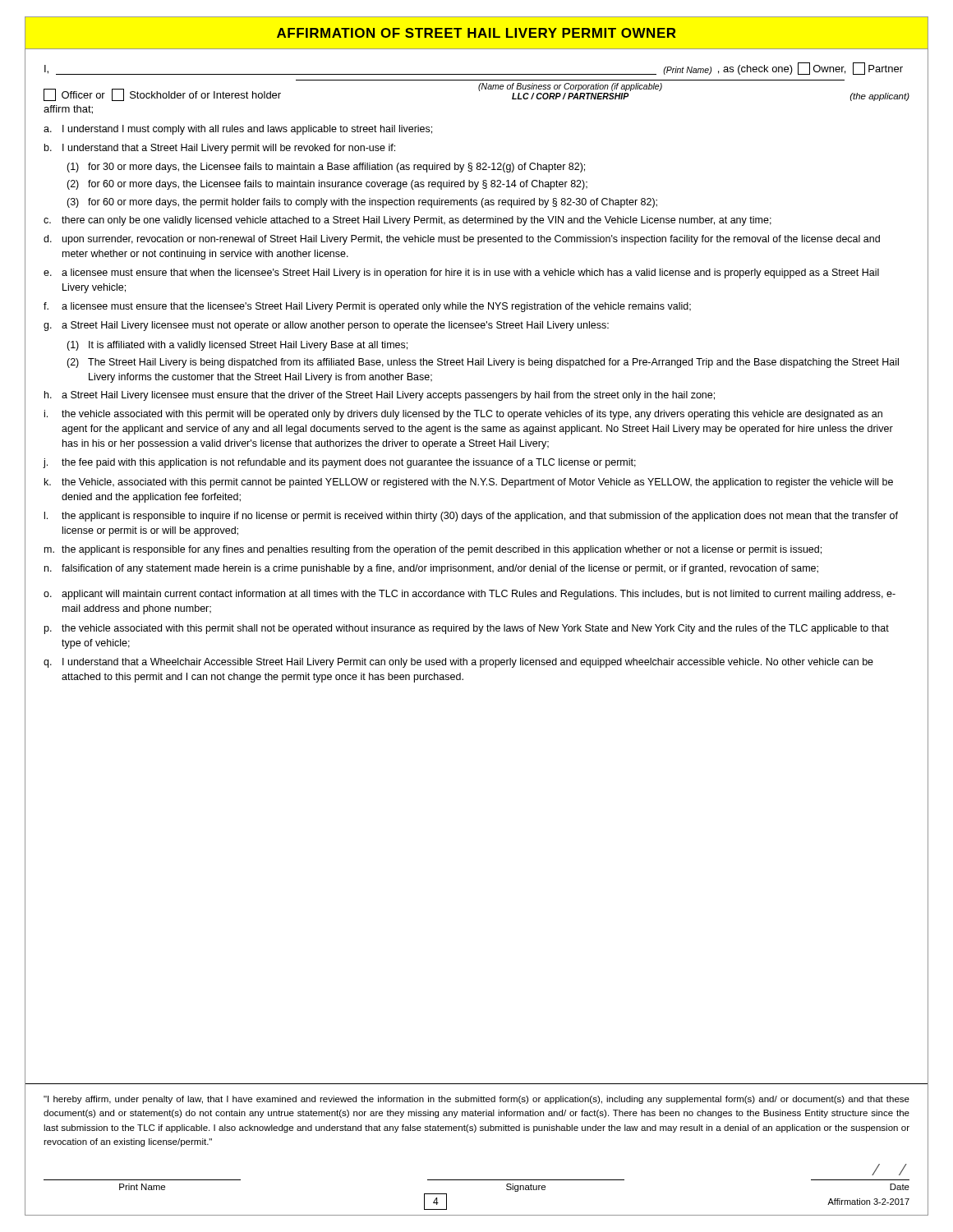Where is the passage that starts "c. there can only"?
Viewport: 953px width, 1232px height.
pyautogui.click(x=408, y=220)
